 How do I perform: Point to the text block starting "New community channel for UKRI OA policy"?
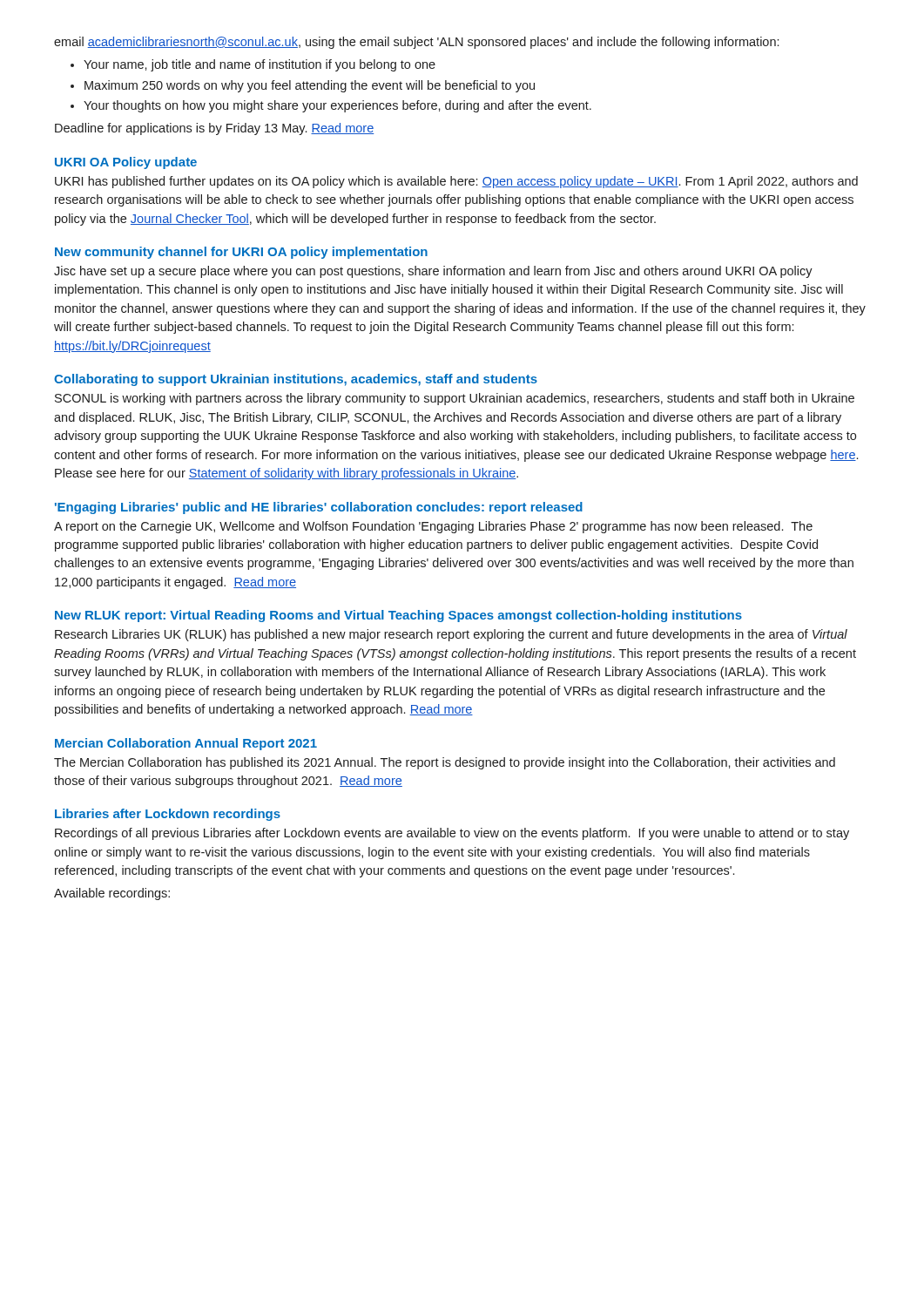241,251
